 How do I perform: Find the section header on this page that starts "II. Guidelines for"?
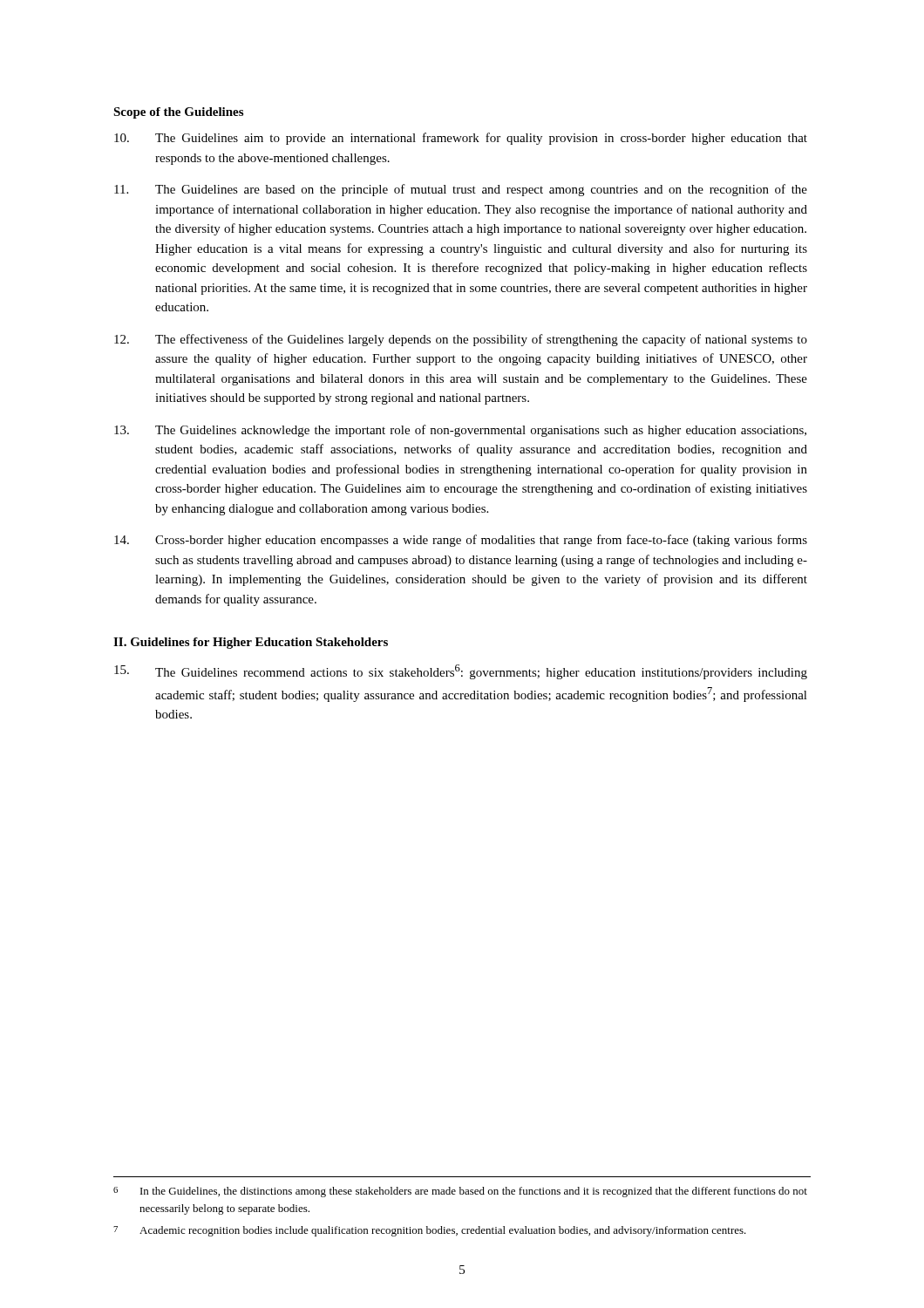tap(251, 642)
